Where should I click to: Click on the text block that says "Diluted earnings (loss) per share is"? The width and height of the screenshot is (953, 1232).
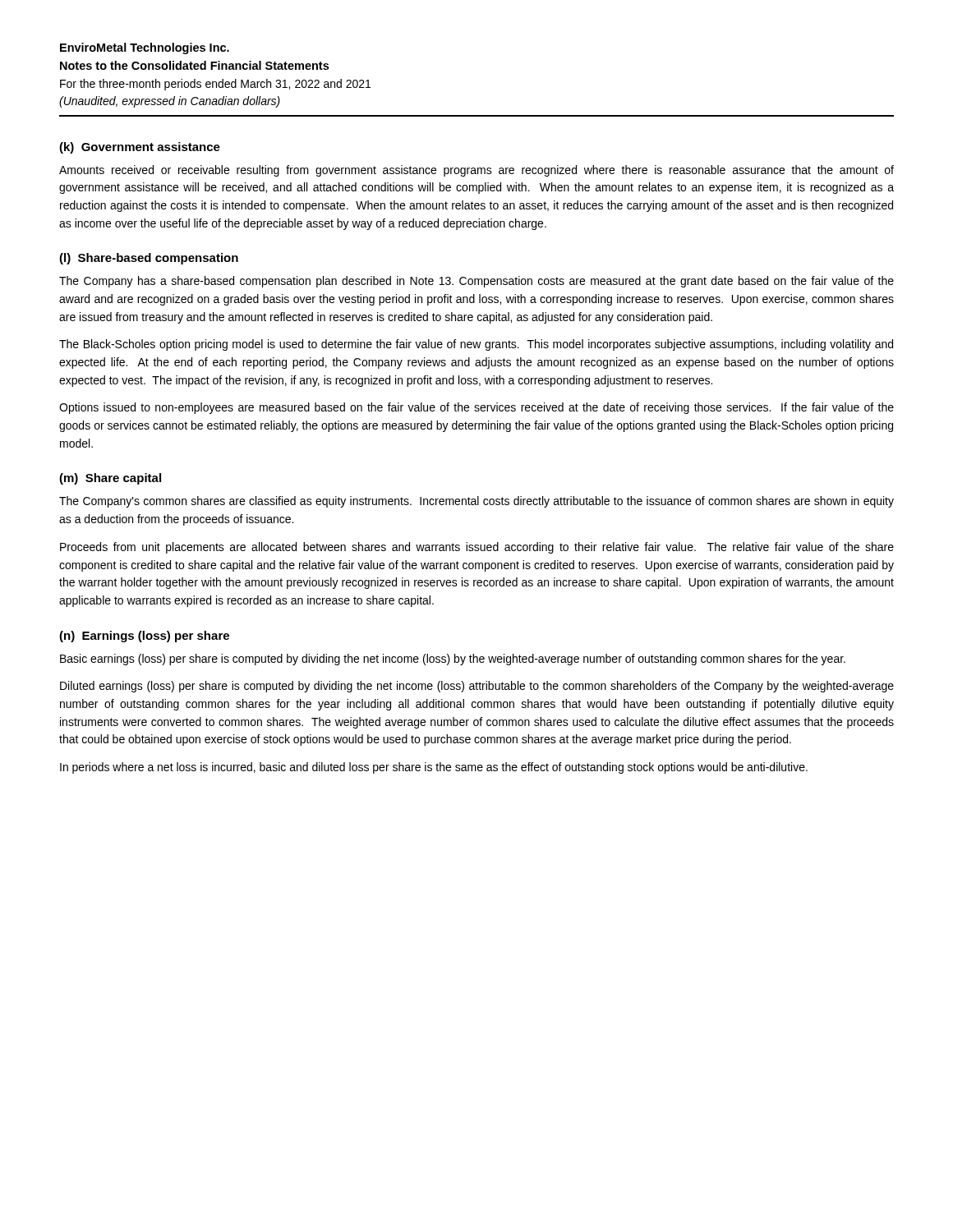(x=476, y=713)
